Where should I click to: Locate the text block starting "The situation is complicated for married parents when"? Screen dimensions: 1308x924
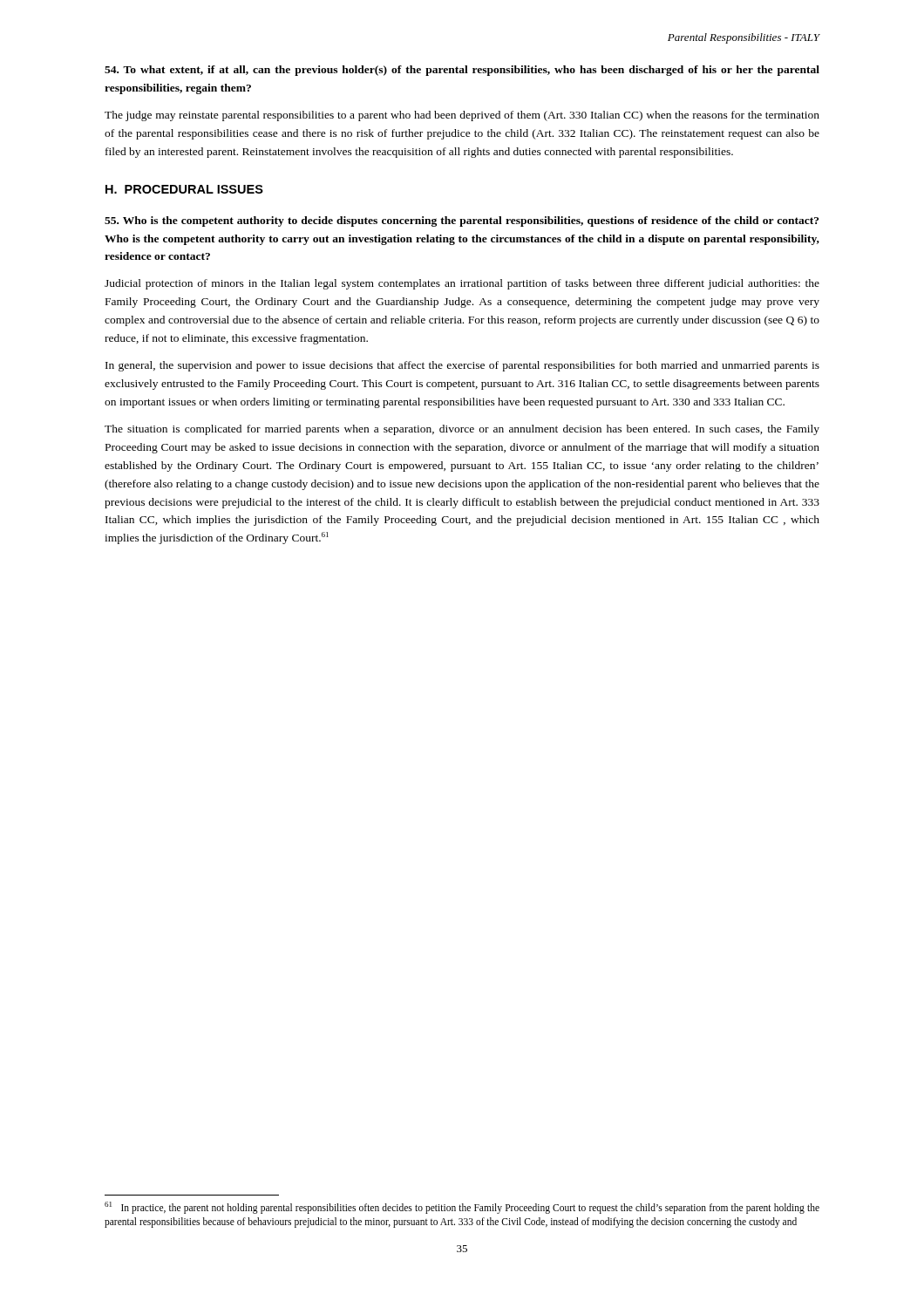(x=462, y=483)
